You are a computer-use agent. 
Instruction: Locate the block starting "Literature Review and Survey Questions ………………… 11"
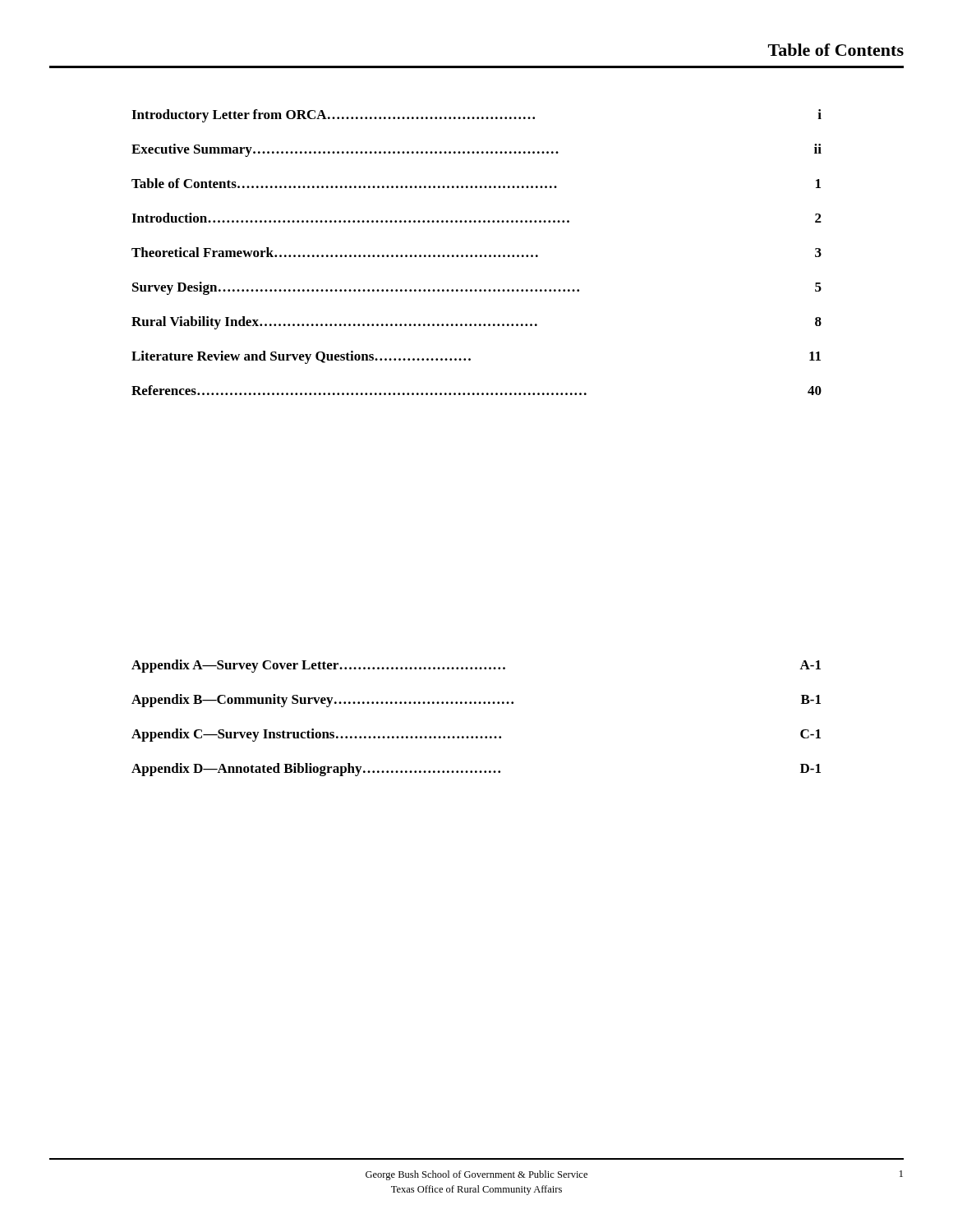(x=476, y=356)
